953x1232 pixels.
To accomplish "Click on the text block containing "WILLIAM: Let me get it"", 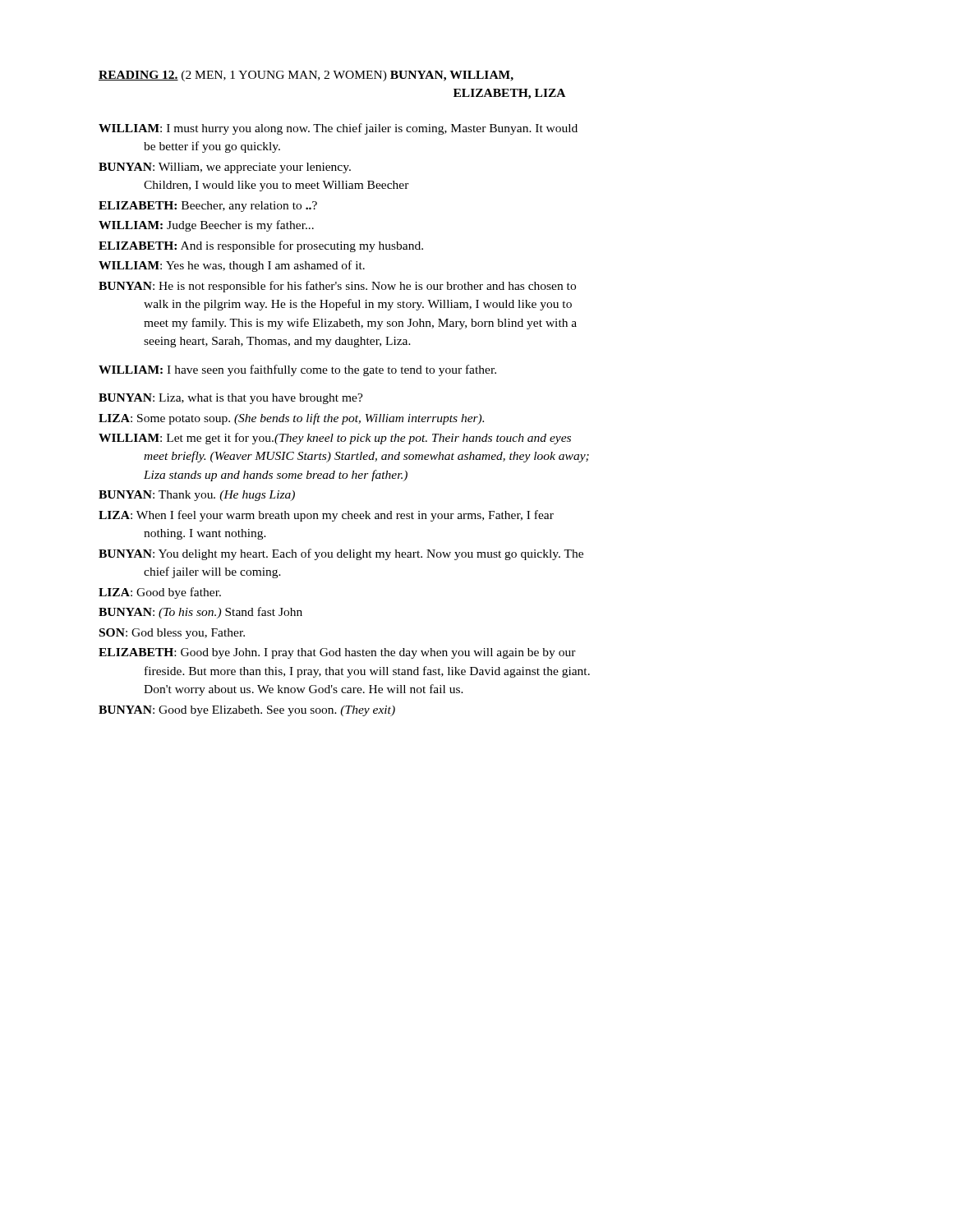I will tap(344, 457).
